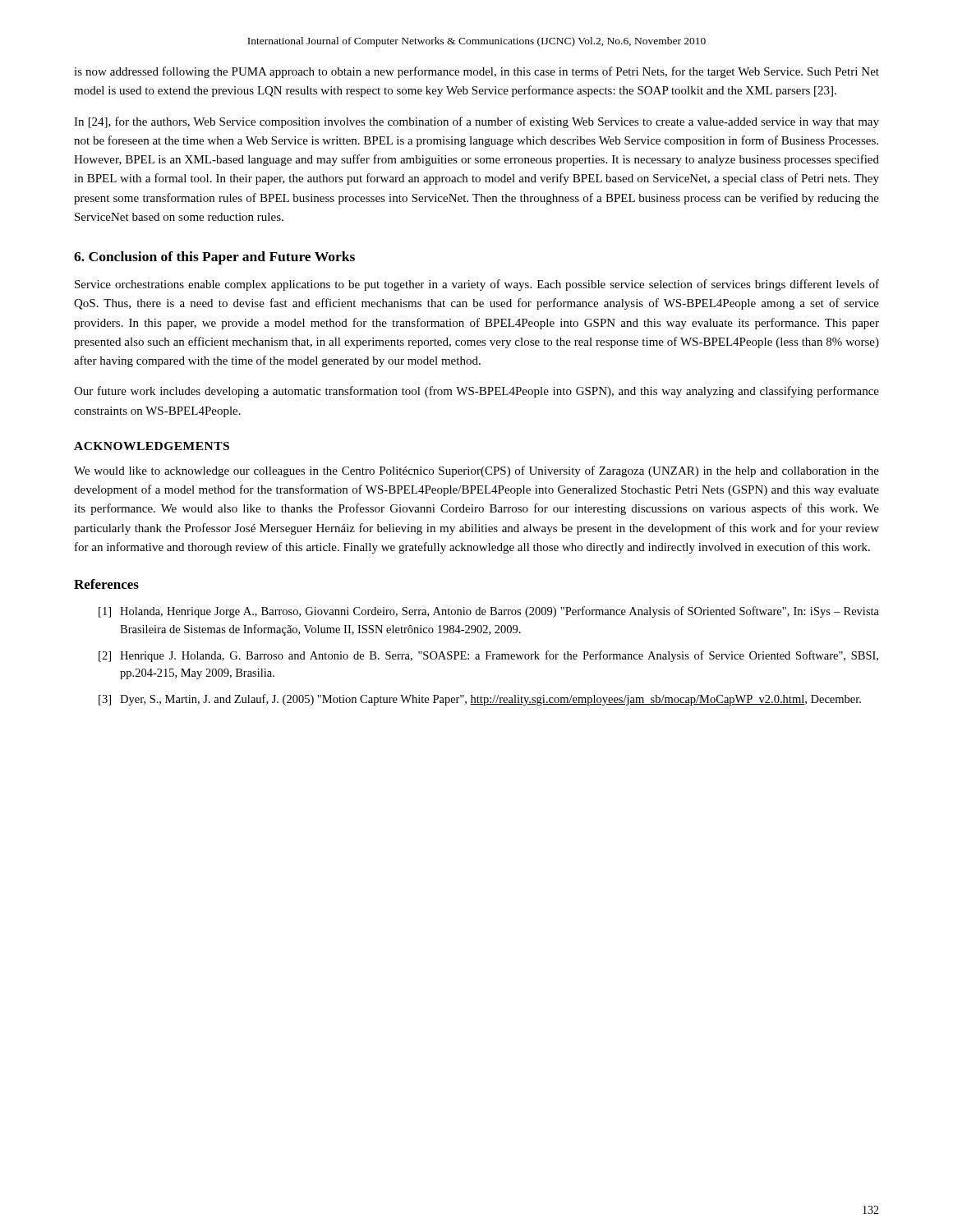The image size is (953, 1232).
Task: Point to the region starting "[1] Holanda, Henrique"
Action: coord(476,621)
